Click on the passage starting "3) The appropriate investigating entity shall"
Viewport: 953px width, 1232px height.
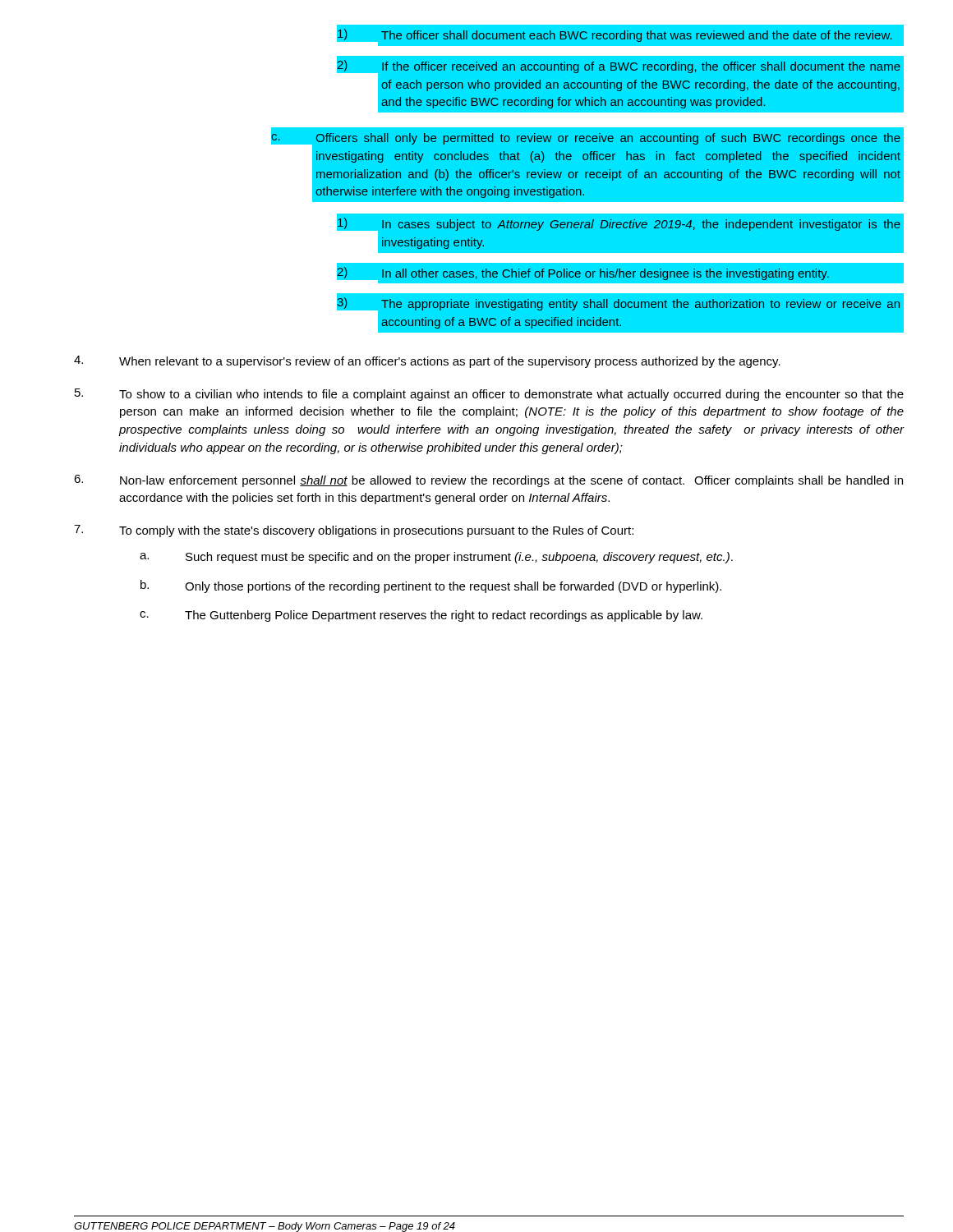point(620,313)
